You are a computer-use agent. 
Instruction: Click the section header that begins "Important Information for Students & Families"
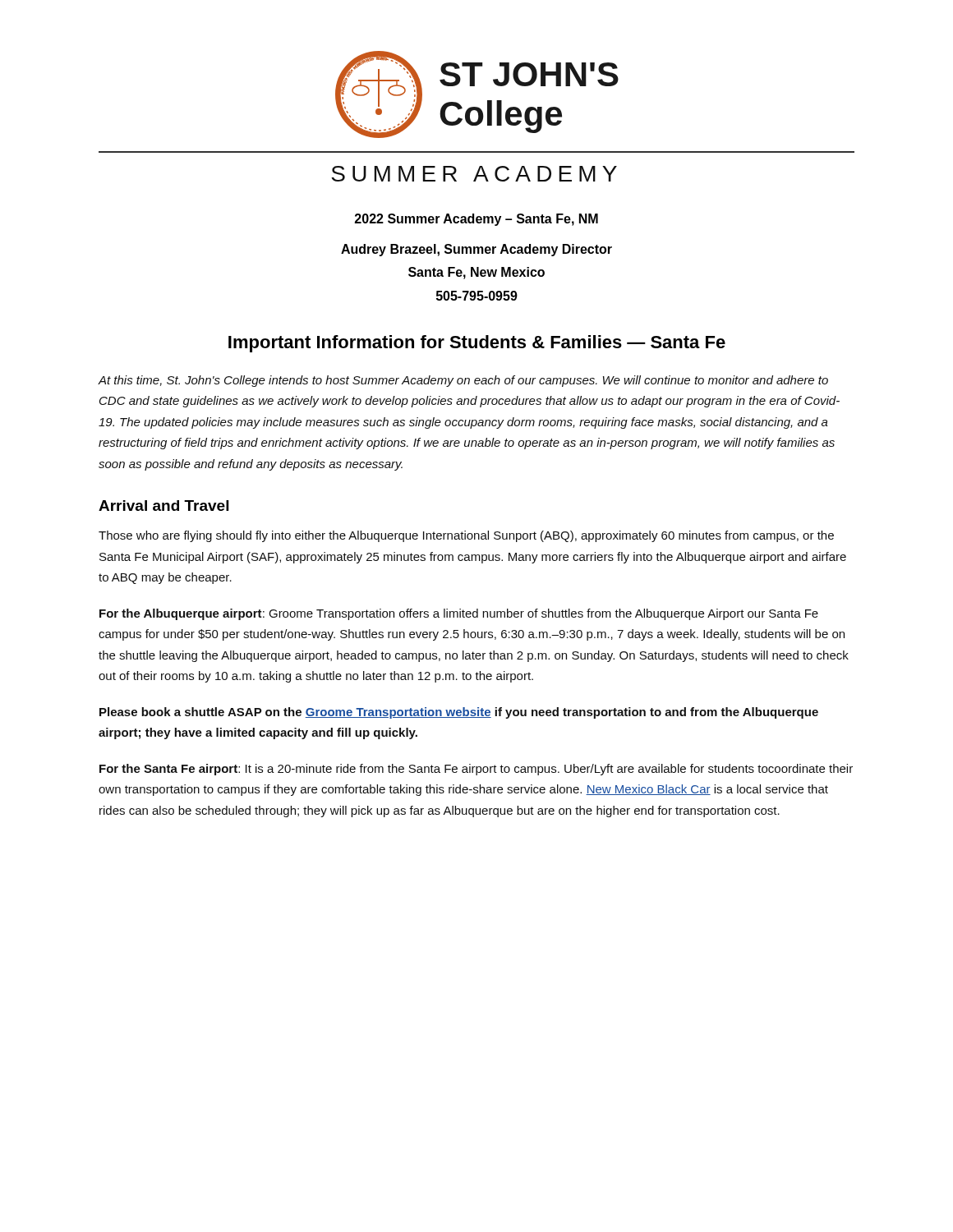[476, 342]
